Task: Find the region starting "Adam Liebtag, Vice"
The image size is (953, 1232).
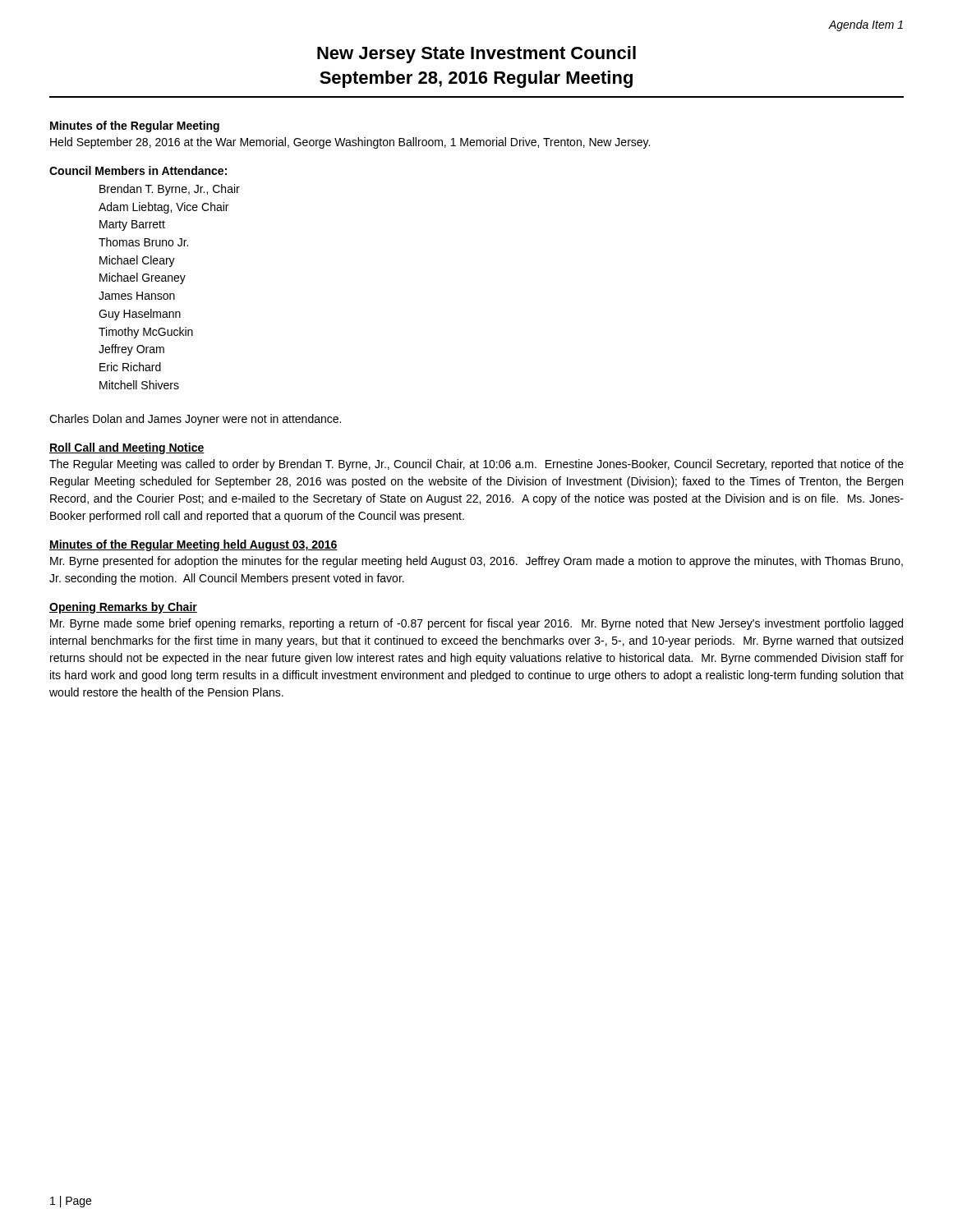Action: [x=164, y=207]
